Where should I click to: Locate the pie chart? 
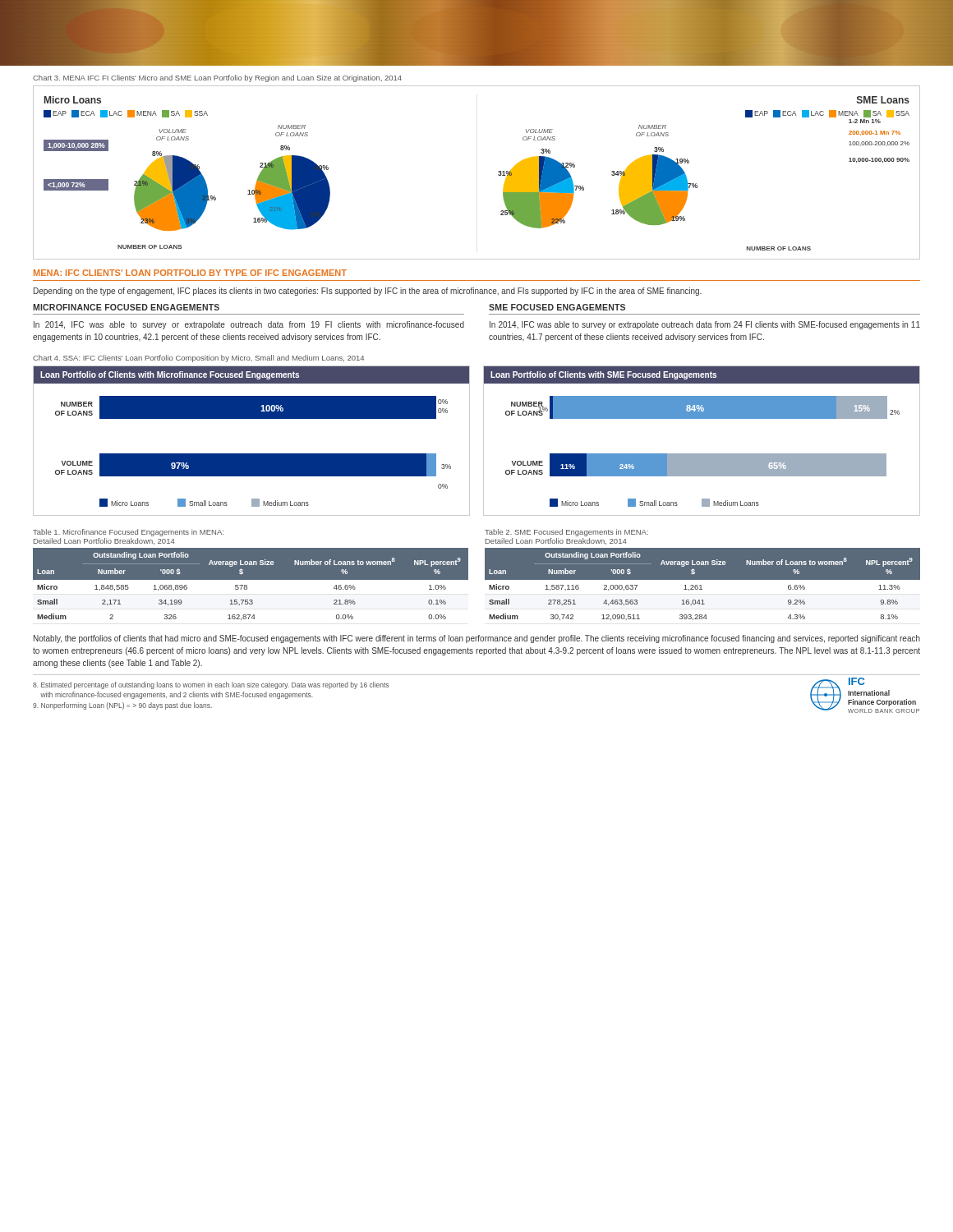click(x=476, y=172)
